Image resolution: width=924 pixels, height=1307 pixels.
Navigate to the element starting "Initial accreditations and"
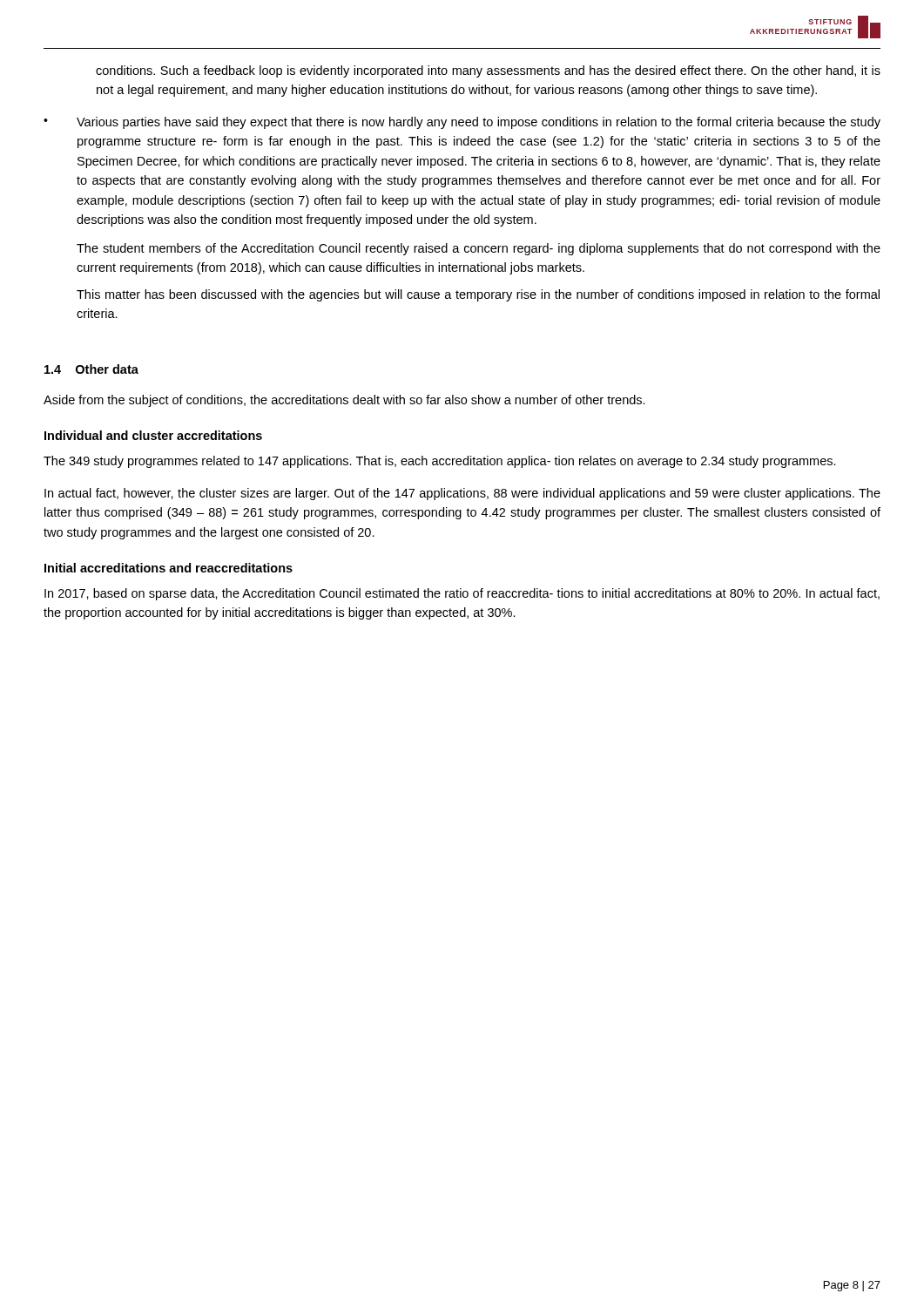168,568
